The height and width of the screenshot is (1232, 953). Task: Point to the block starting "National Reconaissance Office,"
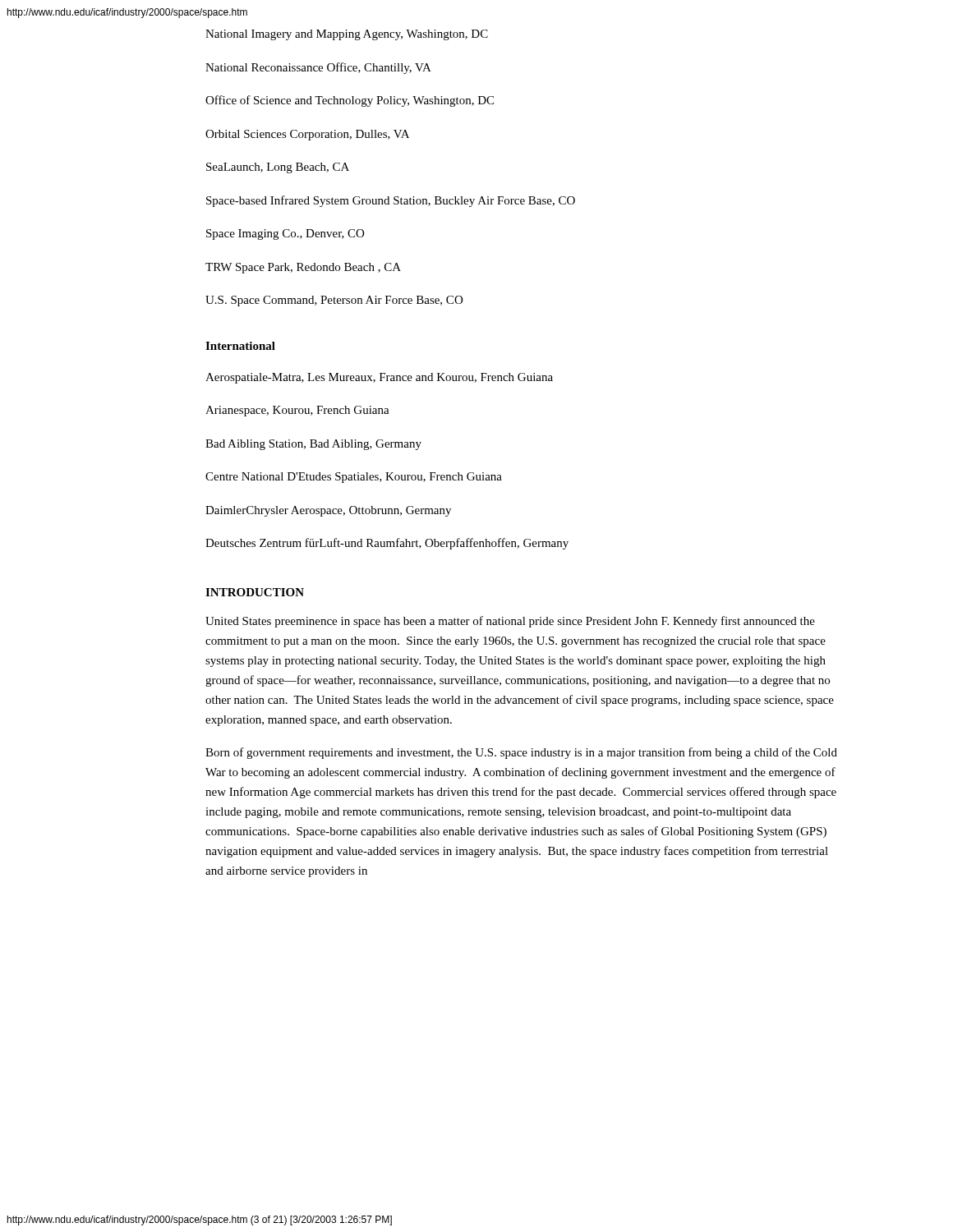coord(318,67)
